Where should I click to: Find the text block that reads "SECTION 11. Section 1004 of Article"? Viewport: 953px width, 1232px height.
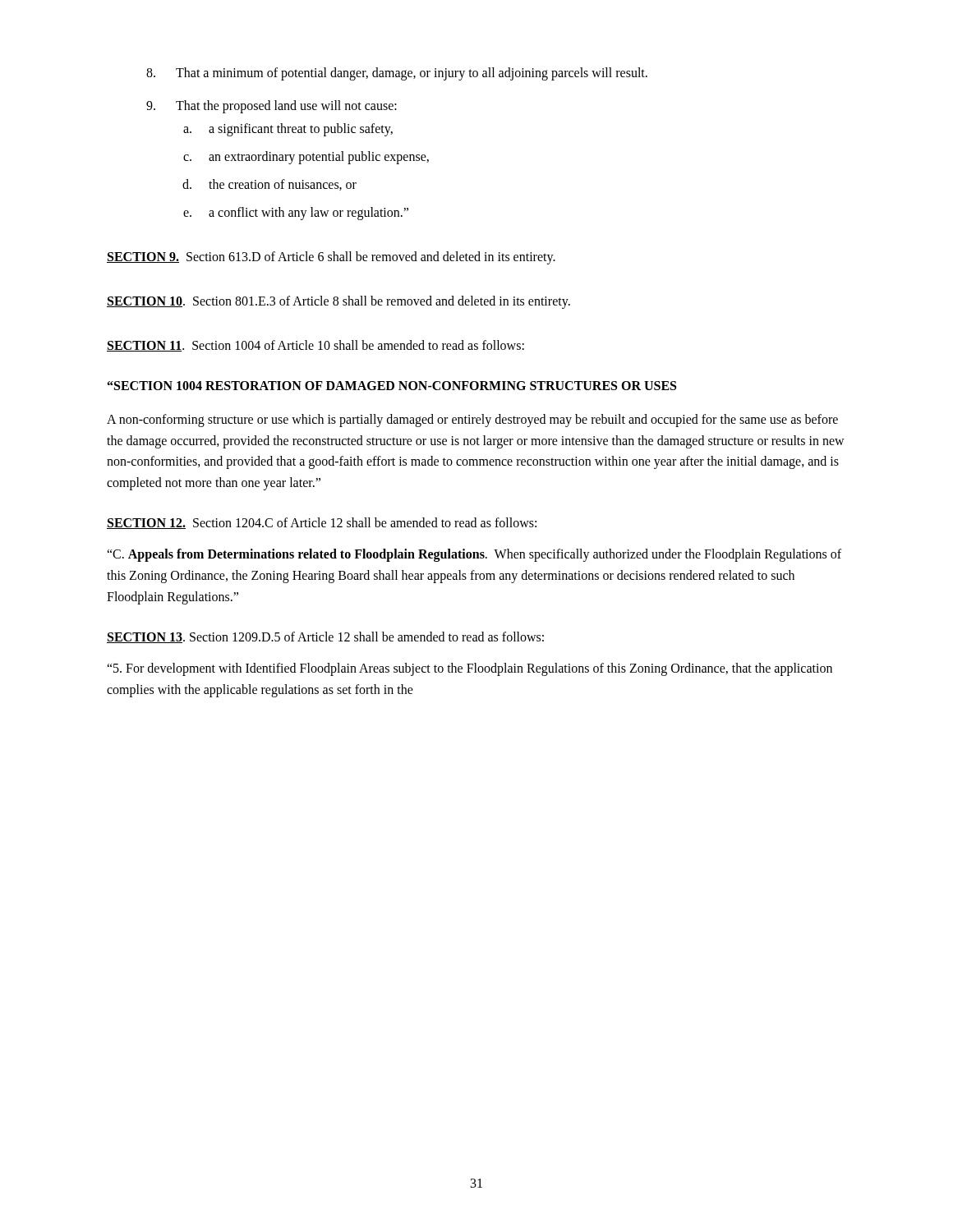point(316,345)
